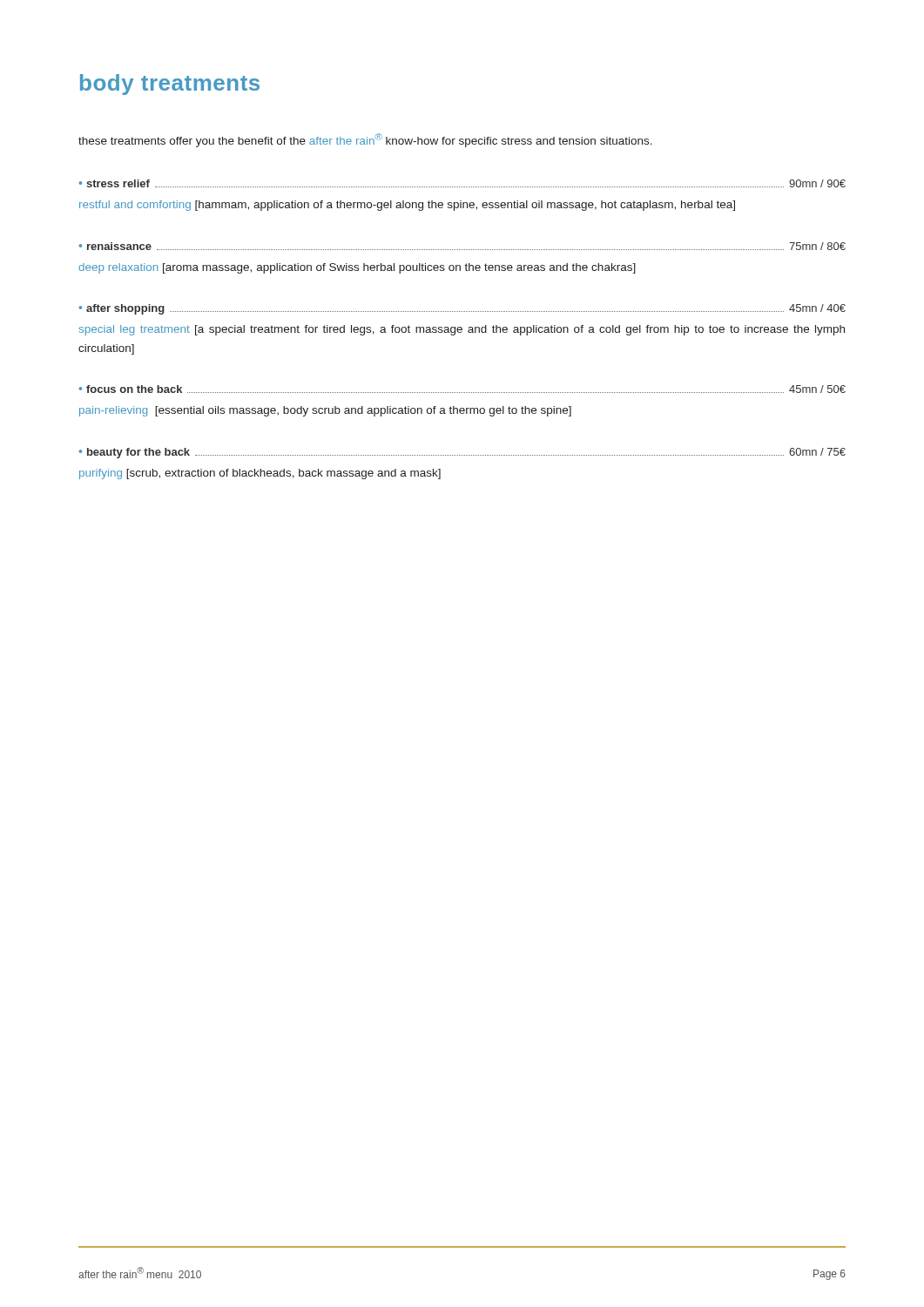Locate the list item that reads "• focus on the back 45mn /"

pos(462,401)
